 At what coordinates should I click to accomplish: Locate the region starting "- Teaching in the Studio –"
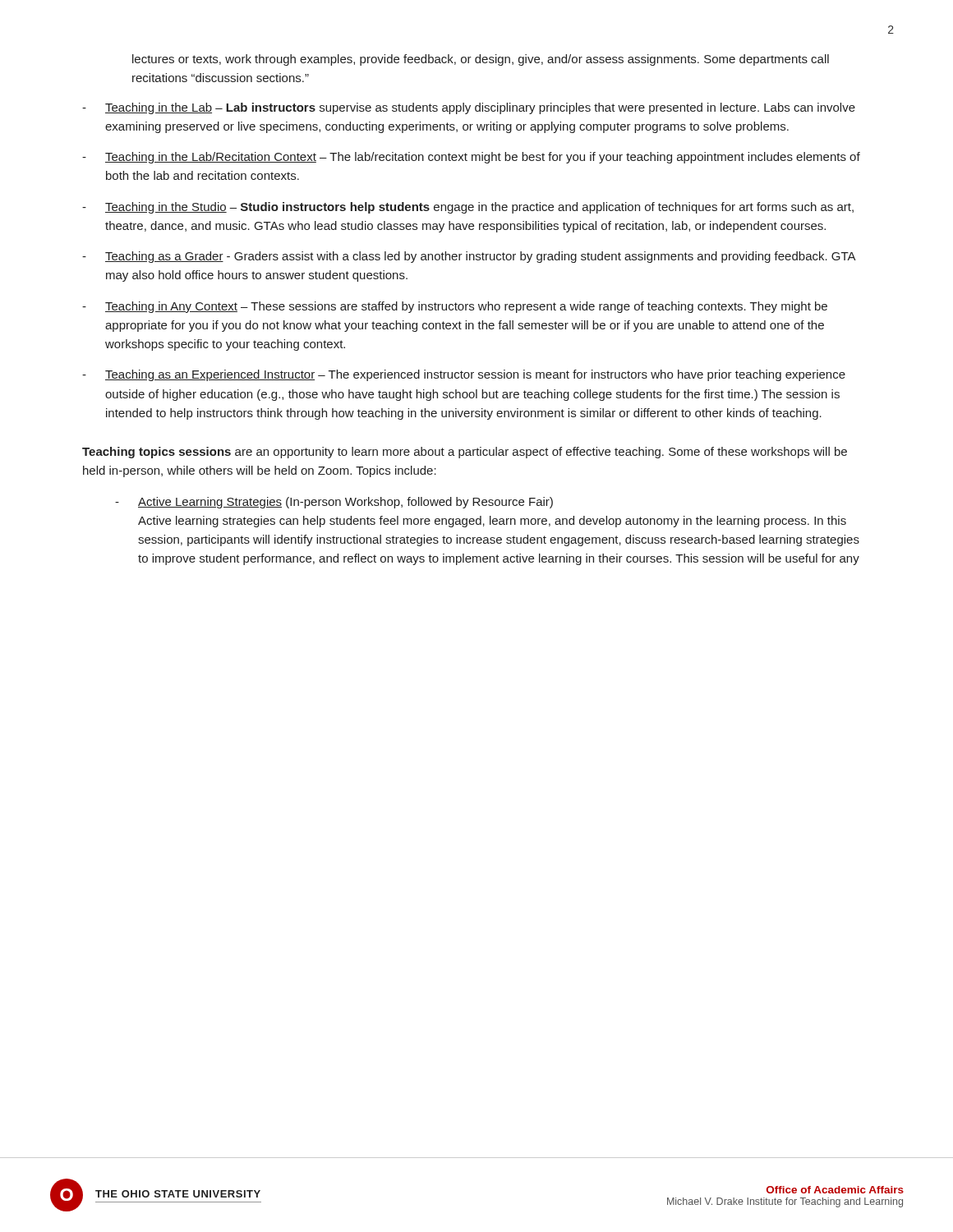[476, 216]
